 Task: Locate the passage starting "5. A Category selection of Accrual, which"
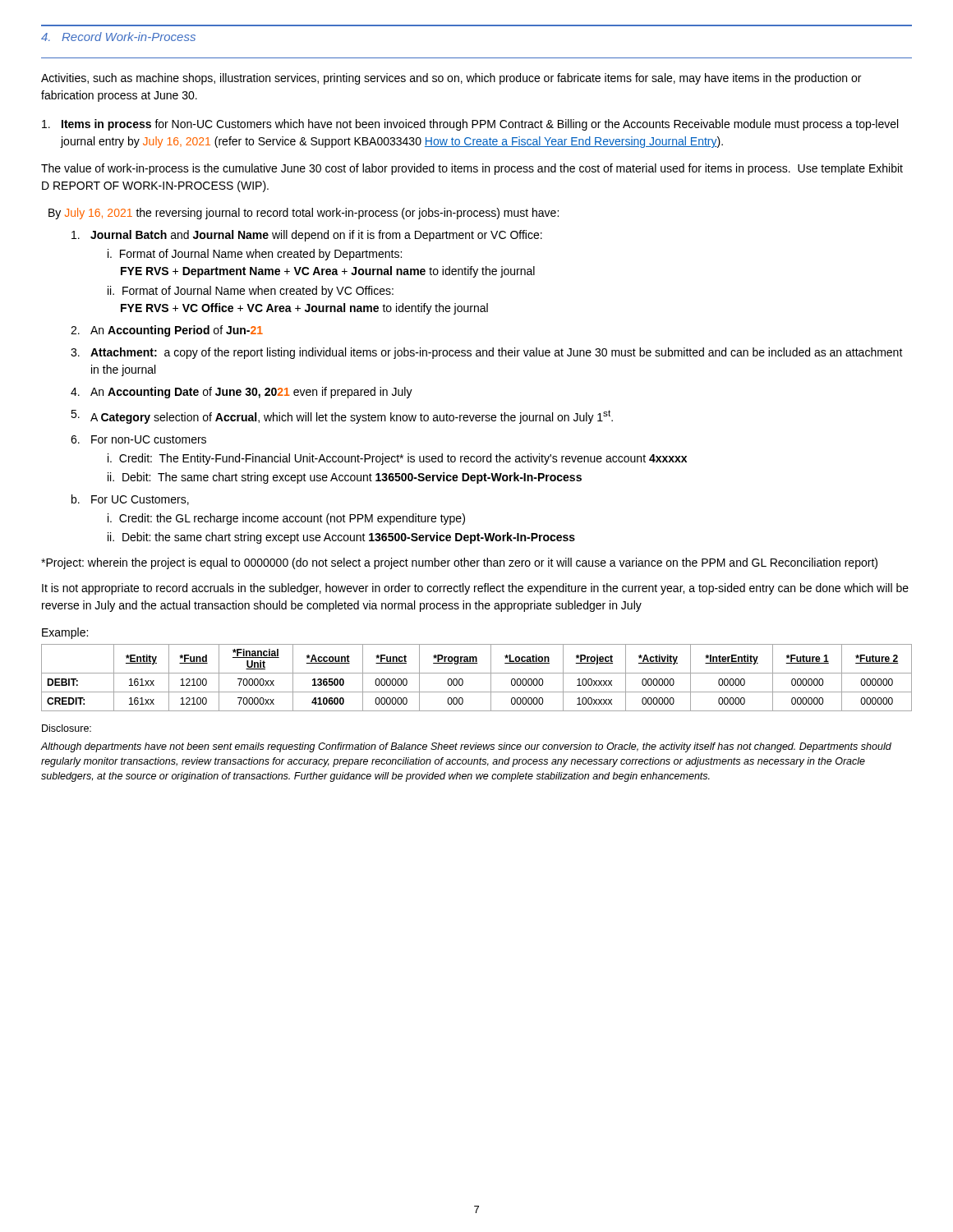[x=342, y=416]
